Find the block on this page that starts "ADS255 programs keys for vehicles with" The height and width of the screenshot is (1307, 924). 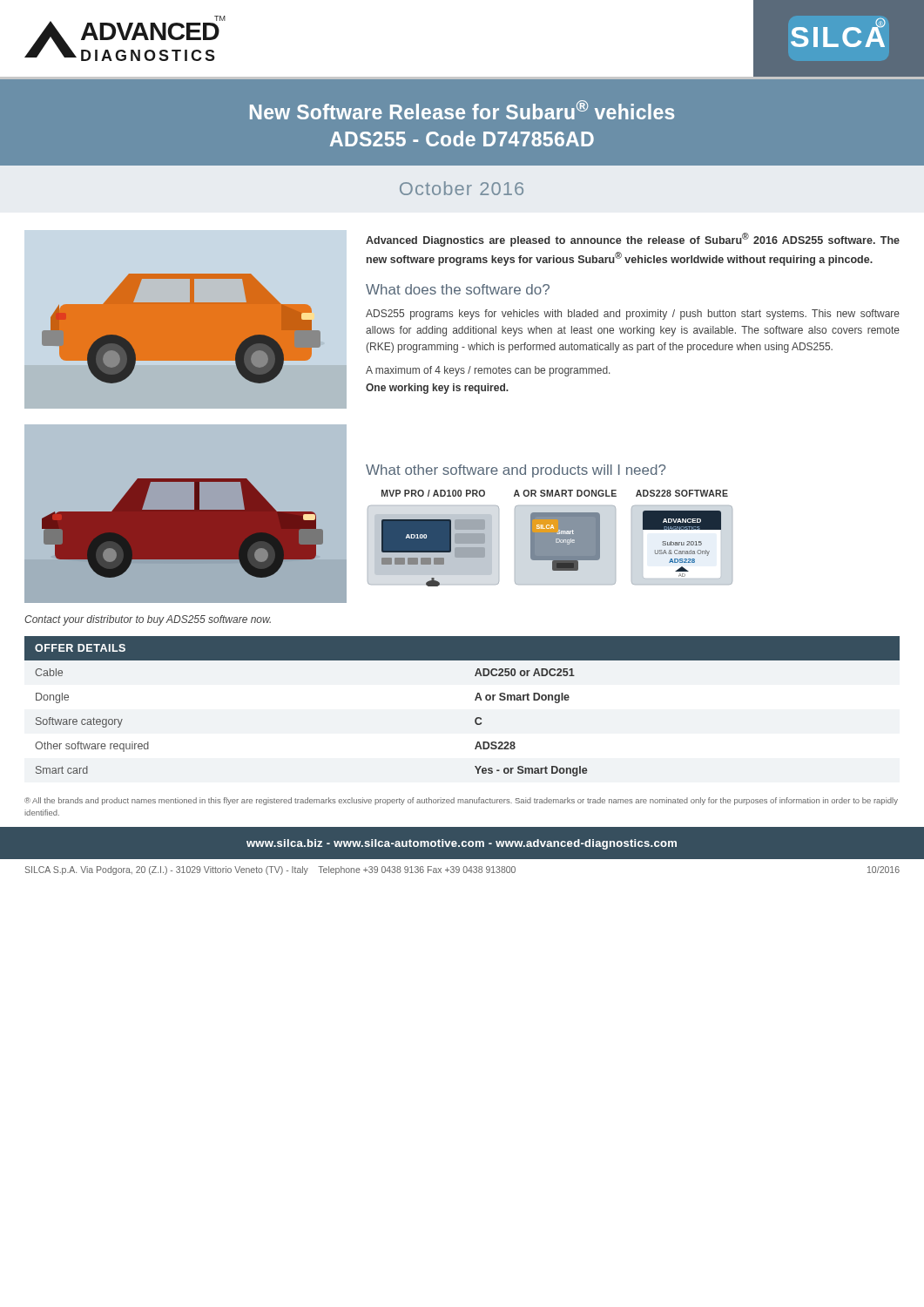click(633, 330)
